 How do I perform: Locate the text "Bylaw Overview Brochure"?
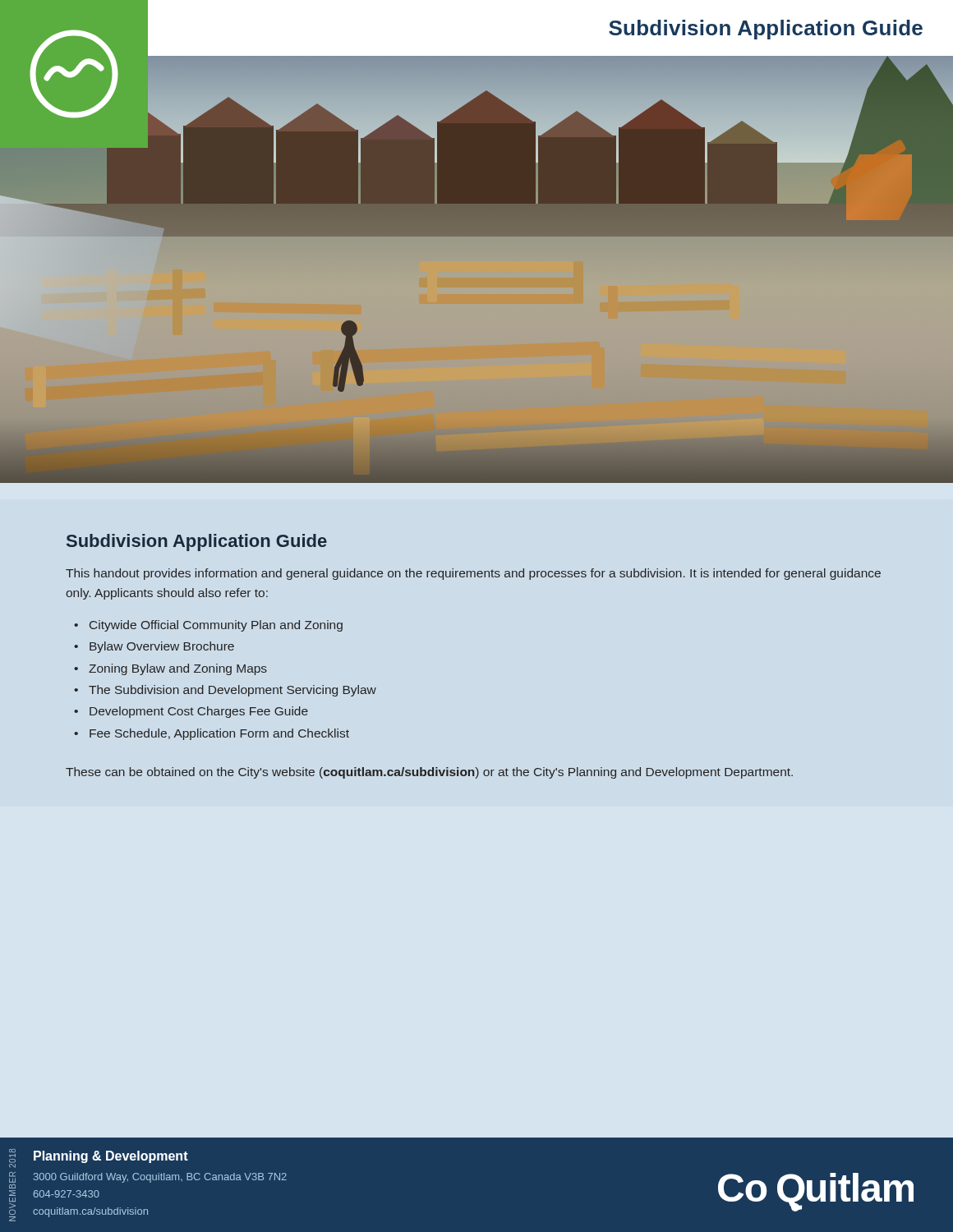(x=162, y=646)
